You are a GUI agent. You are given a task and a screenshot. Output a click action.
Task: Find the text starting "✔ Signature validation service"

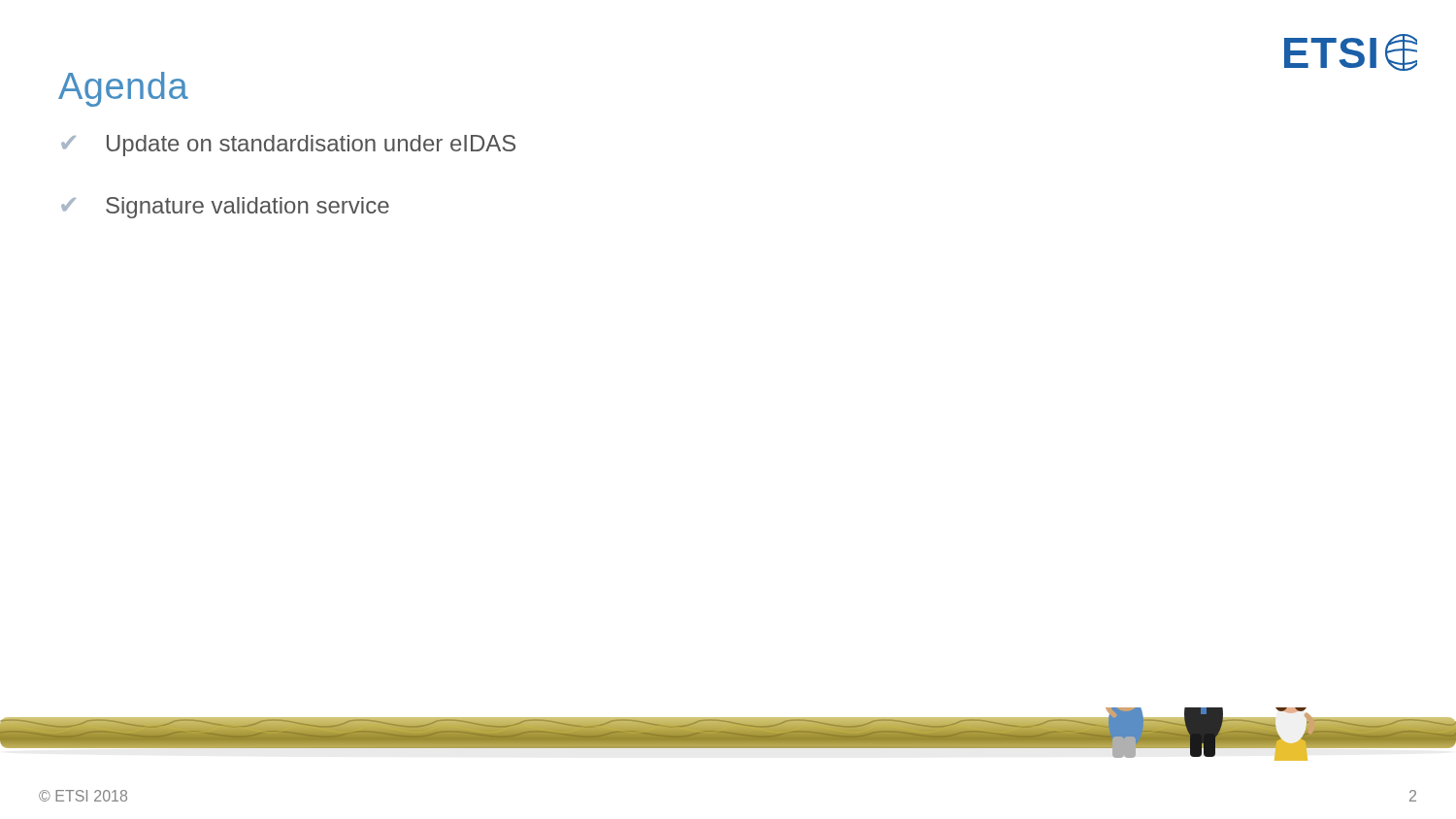(224, 206)
